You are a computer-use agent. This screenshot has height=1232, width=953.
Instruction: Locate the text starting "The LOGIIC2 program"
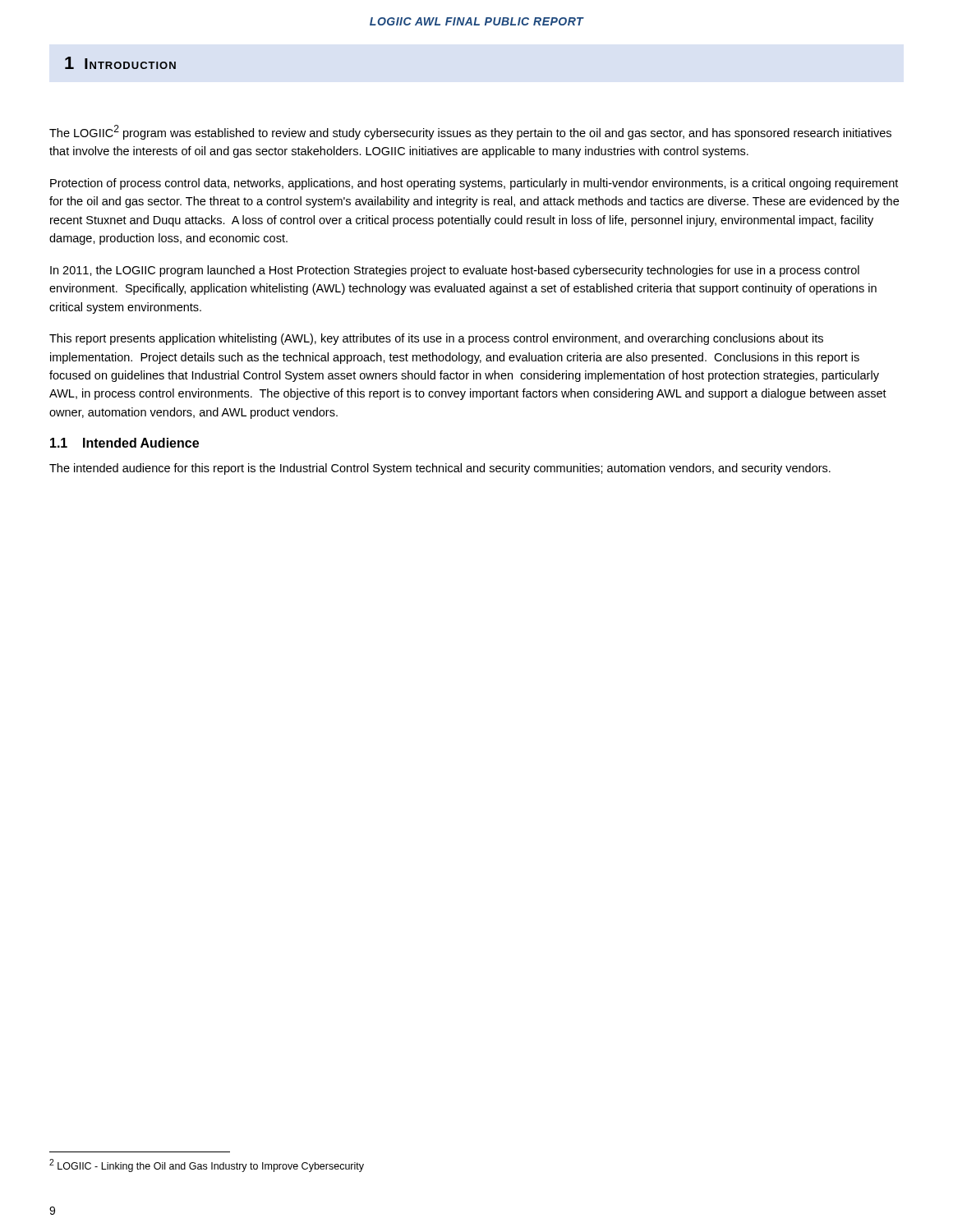coord(471,141)
